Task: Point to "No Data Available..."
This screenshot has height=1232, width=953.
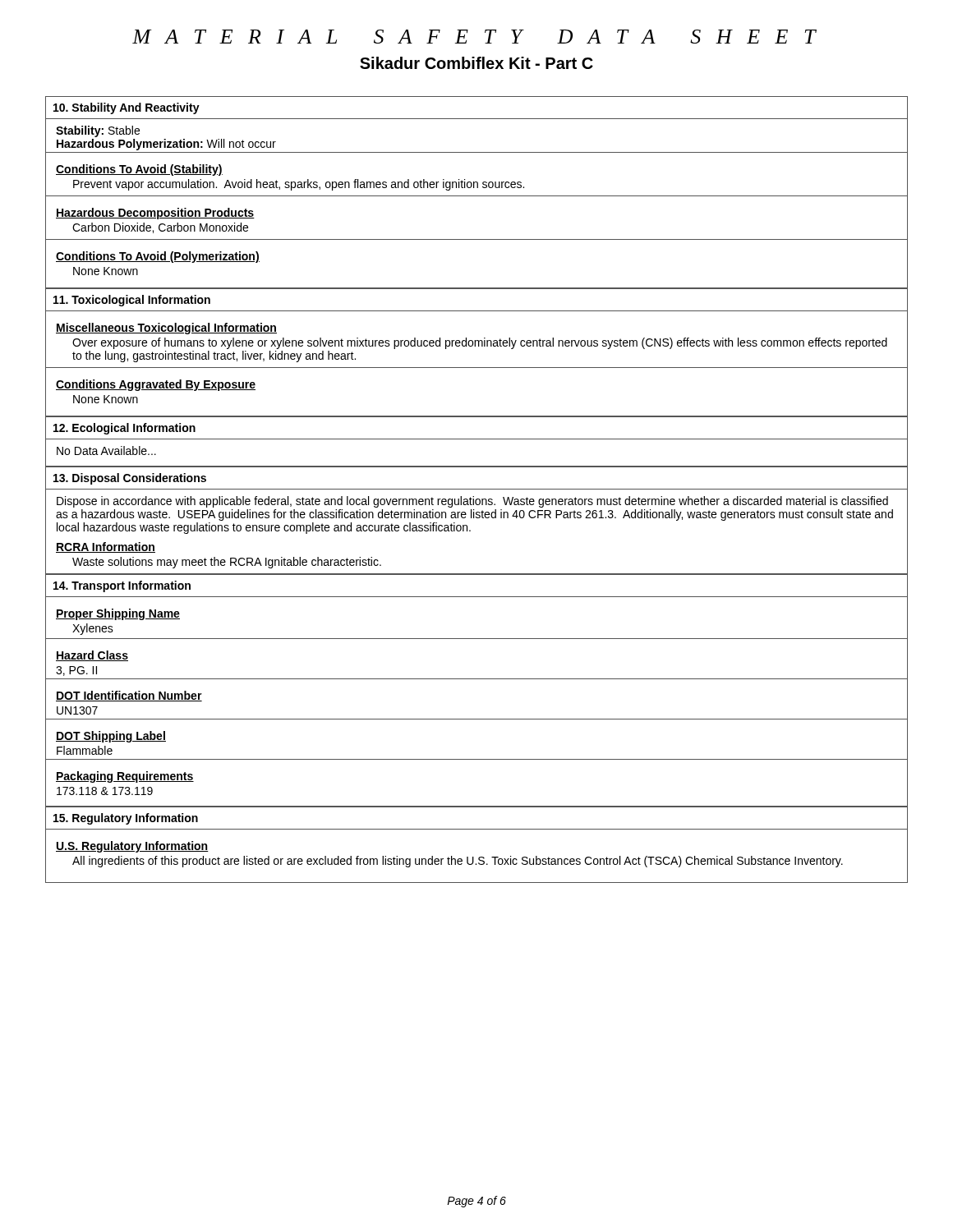Action: tap(106, 451)
